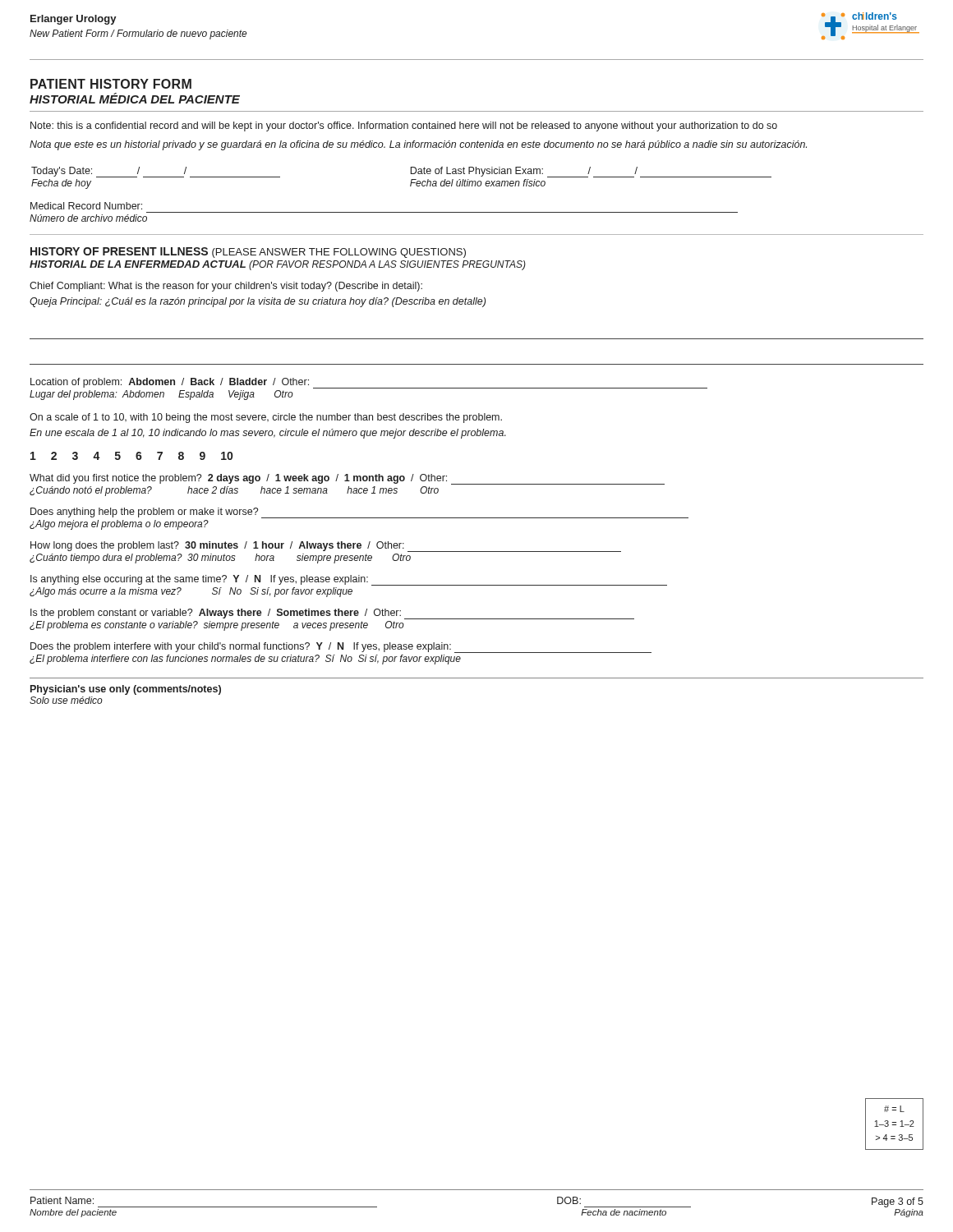The width and height of the screenshot is (953, 1232).
Task: Locate the block of text that opens with "Chief Compliant: What is the reason for your"
Action: pos(476,294)
